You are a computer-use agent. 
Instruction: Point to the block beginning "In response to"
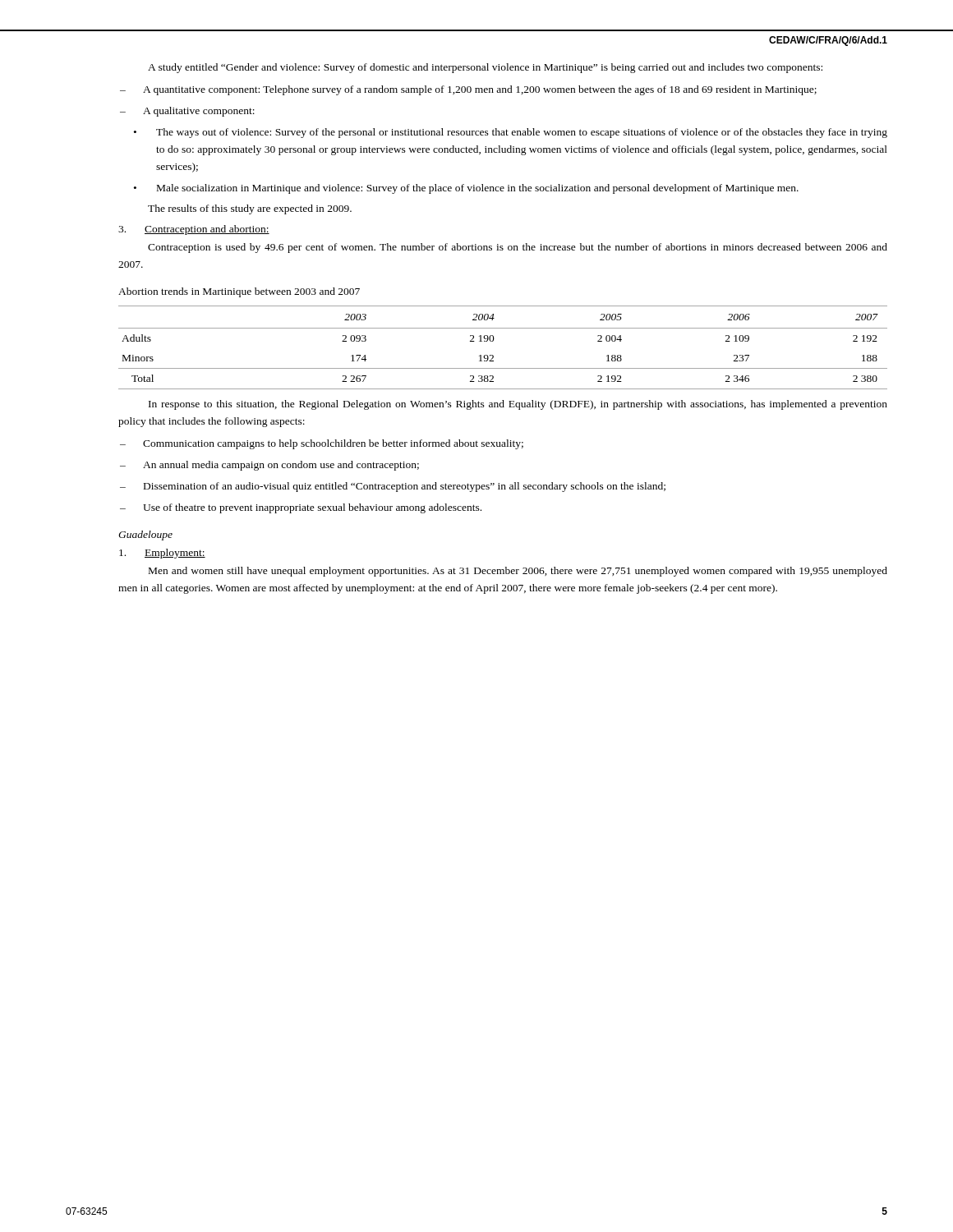coord(503,412)
